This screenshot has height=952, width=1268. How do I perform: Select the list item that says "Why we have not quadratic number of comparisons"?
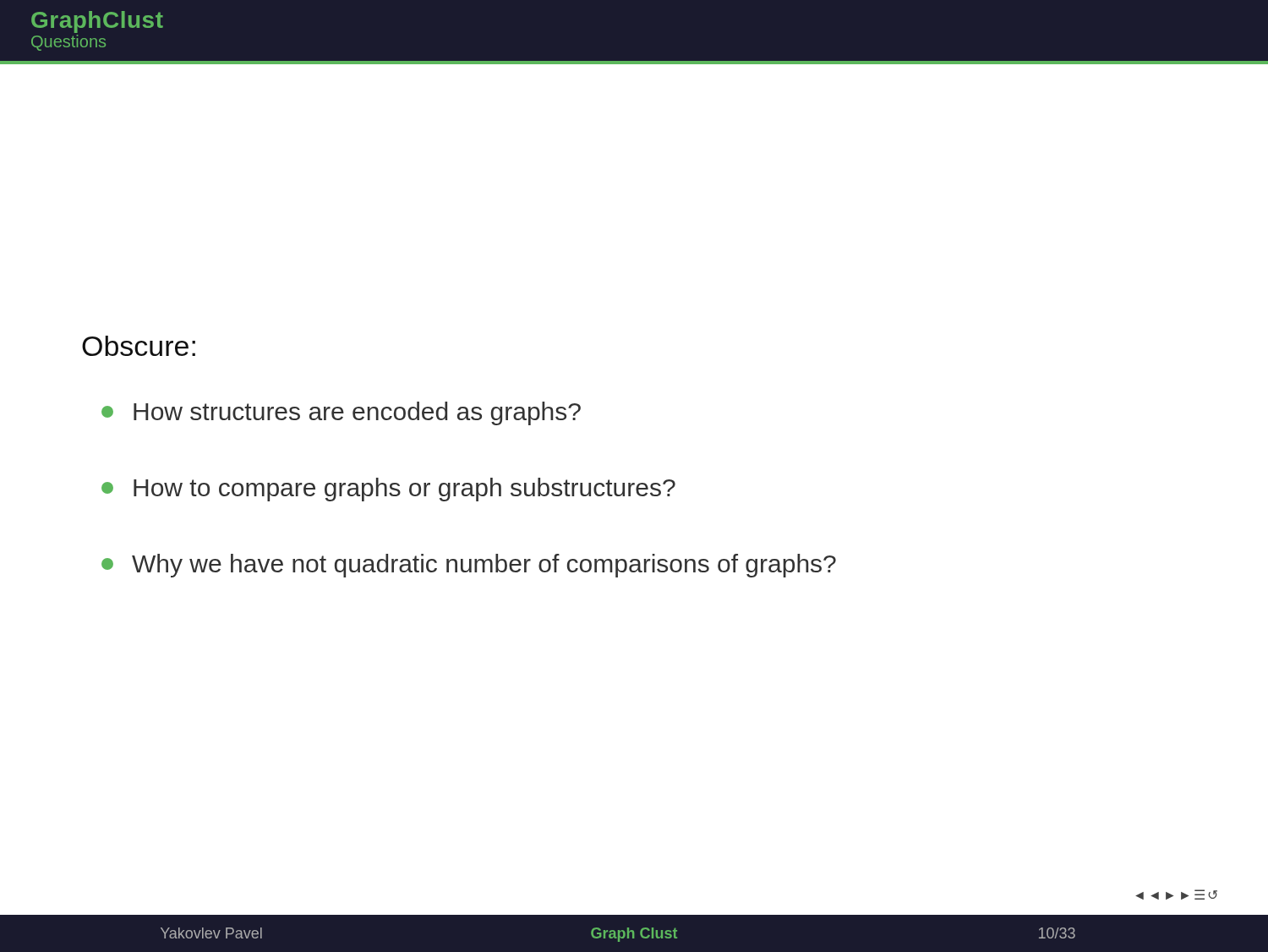(x=469, y=564)
